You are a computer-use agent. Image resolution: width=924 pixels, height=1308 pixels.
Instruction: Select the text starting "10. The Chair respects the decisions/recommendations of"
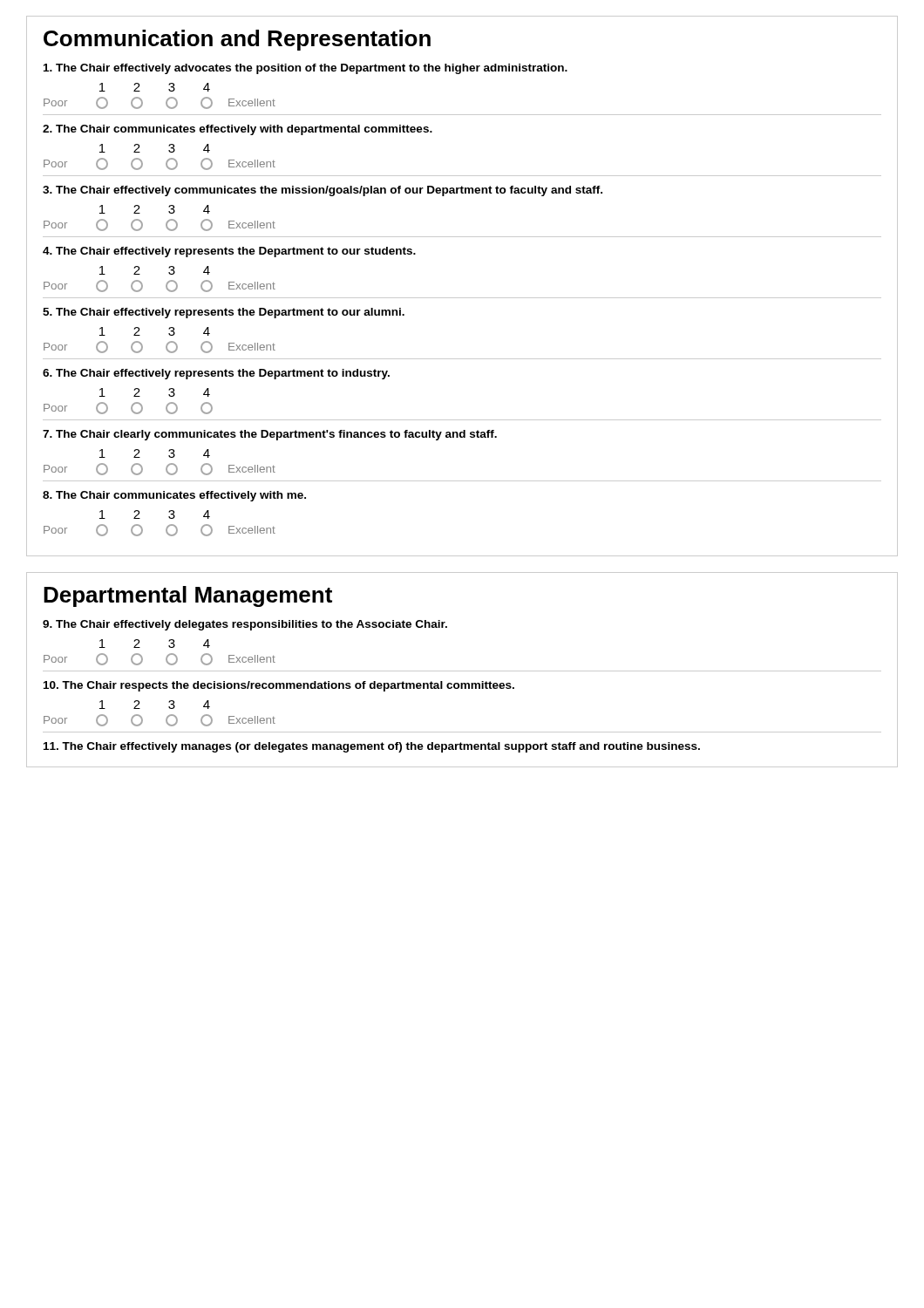[x=279, y=686]
